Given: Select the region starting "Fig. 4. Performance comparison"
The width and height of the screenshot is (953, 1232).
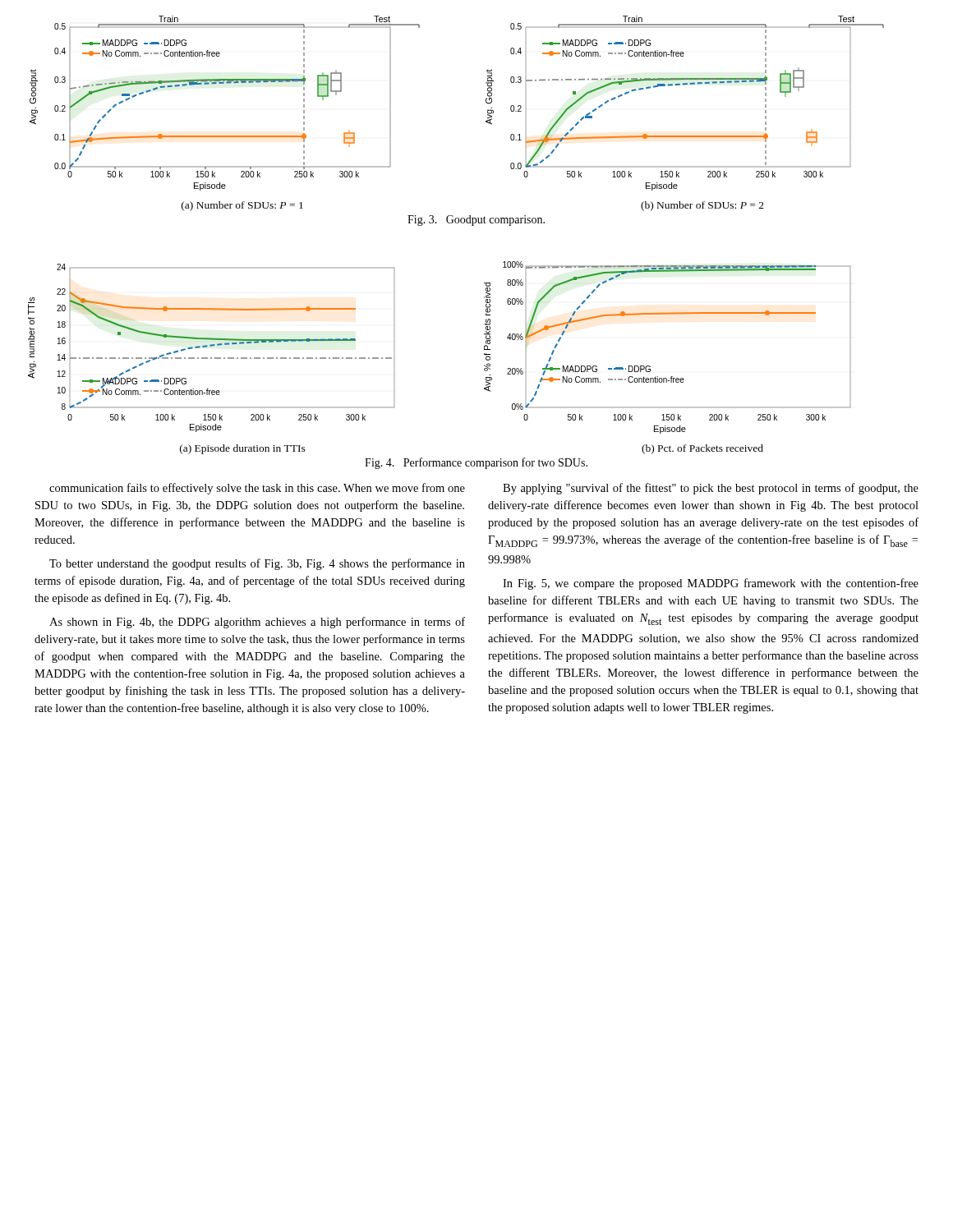Looking at the screenshot, I should tap(476, 463).
